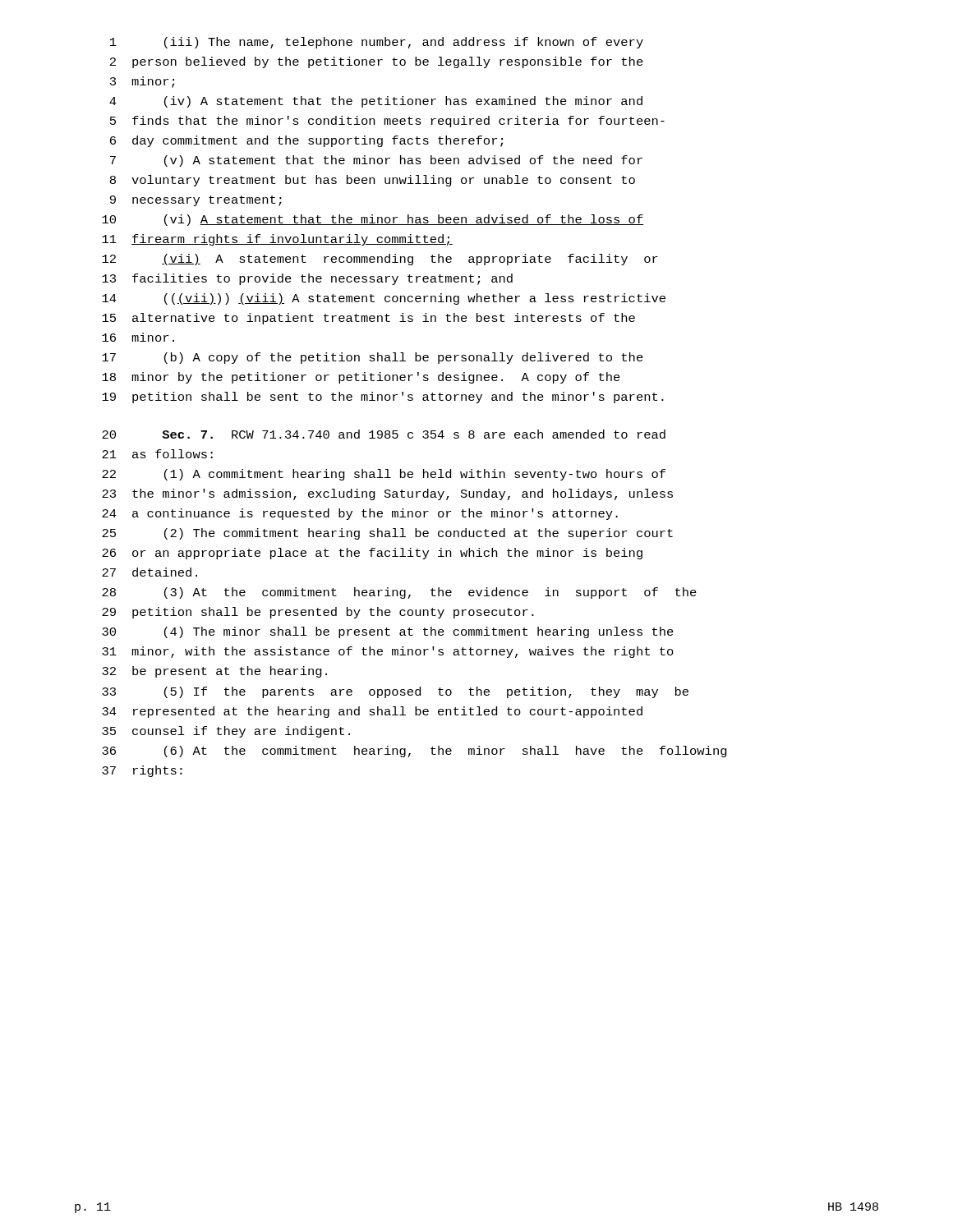
Task: Navigate to the passage starting "19 petition shall be sent to"
Action: pyautogui.click(x=476, y=398)
